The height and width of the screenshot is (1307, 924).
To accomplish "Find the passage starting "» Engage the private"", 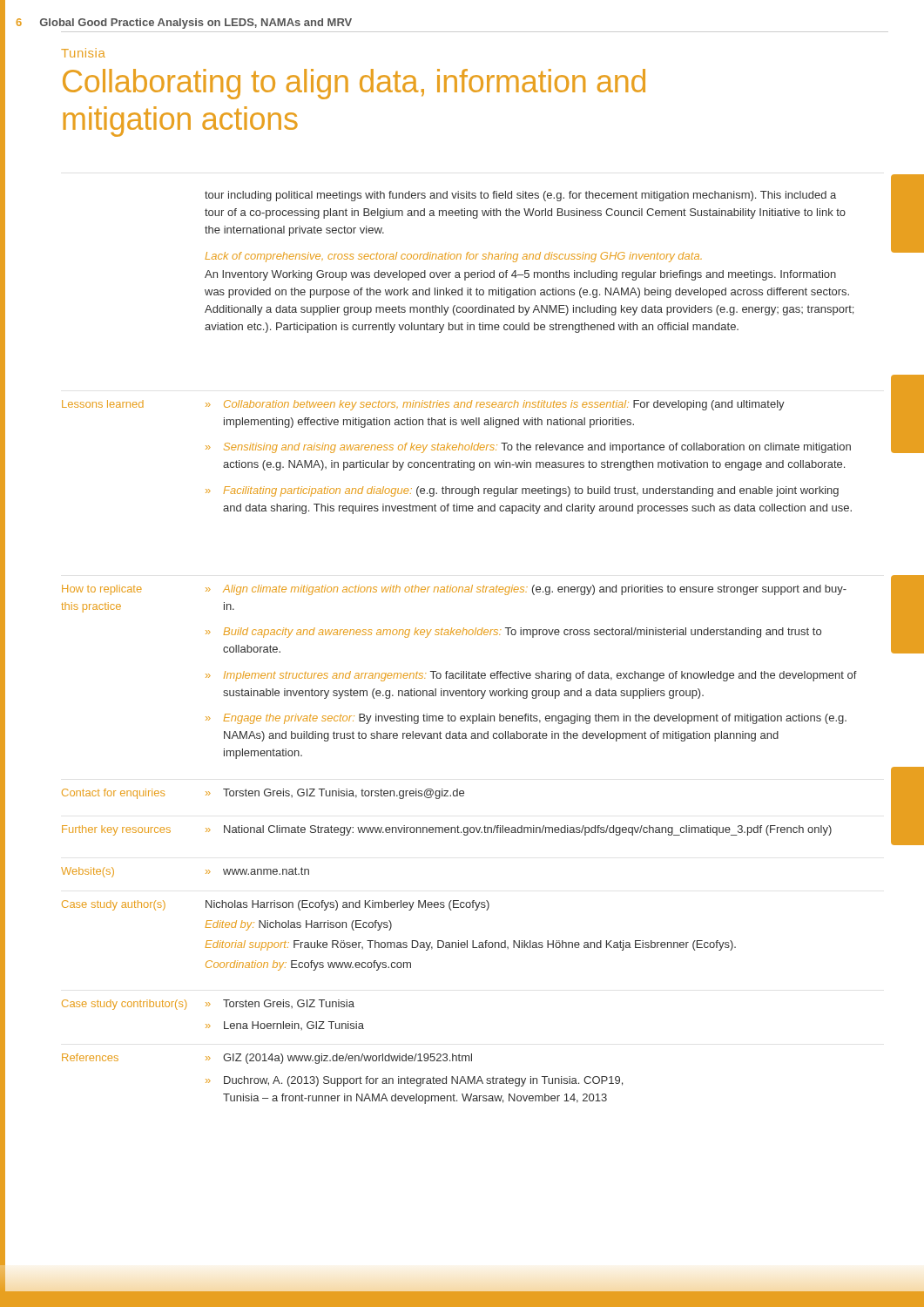I will (531, 735).
